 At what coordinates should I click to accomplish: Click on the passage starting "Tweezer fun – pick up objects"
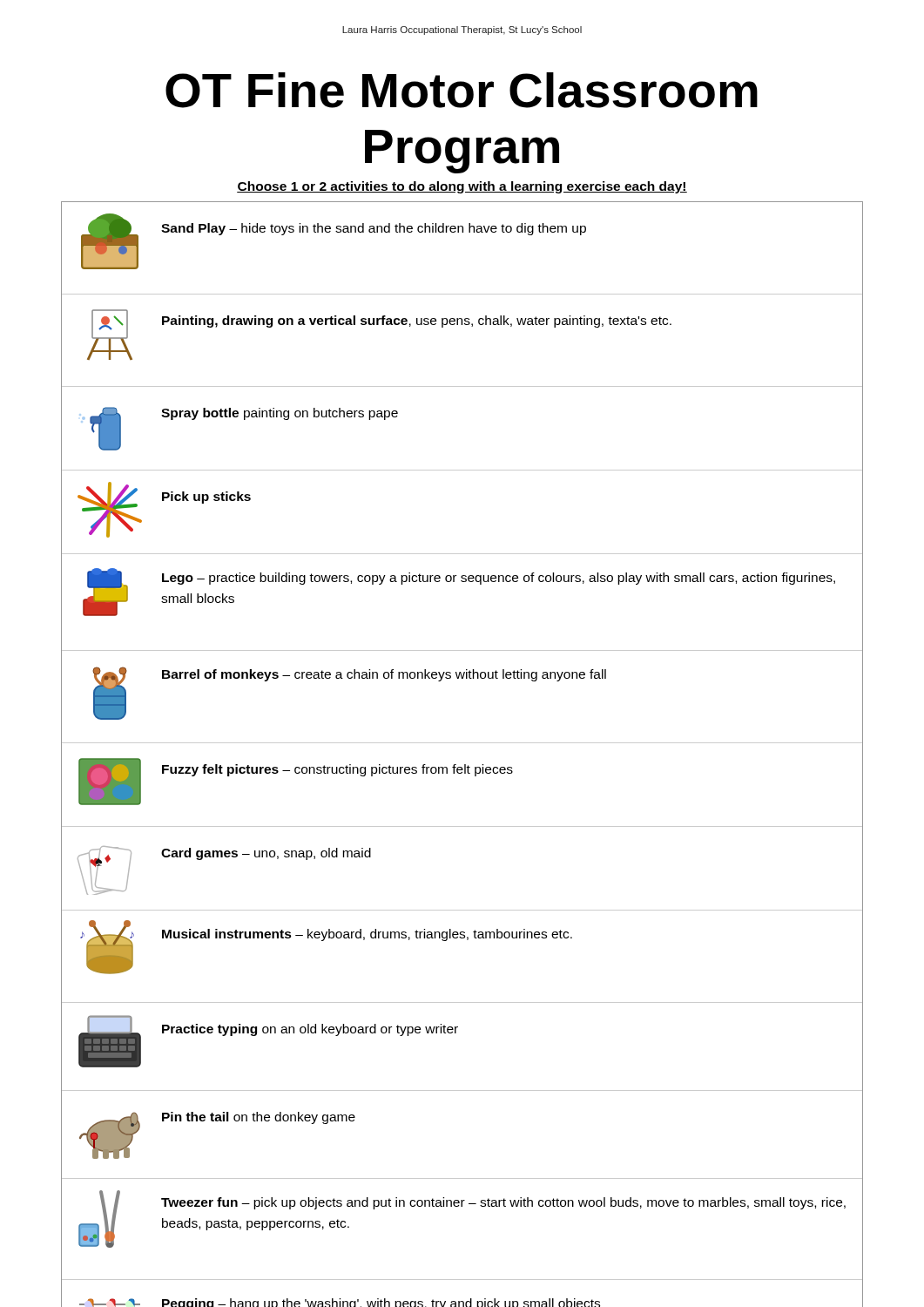[460, 1219]
